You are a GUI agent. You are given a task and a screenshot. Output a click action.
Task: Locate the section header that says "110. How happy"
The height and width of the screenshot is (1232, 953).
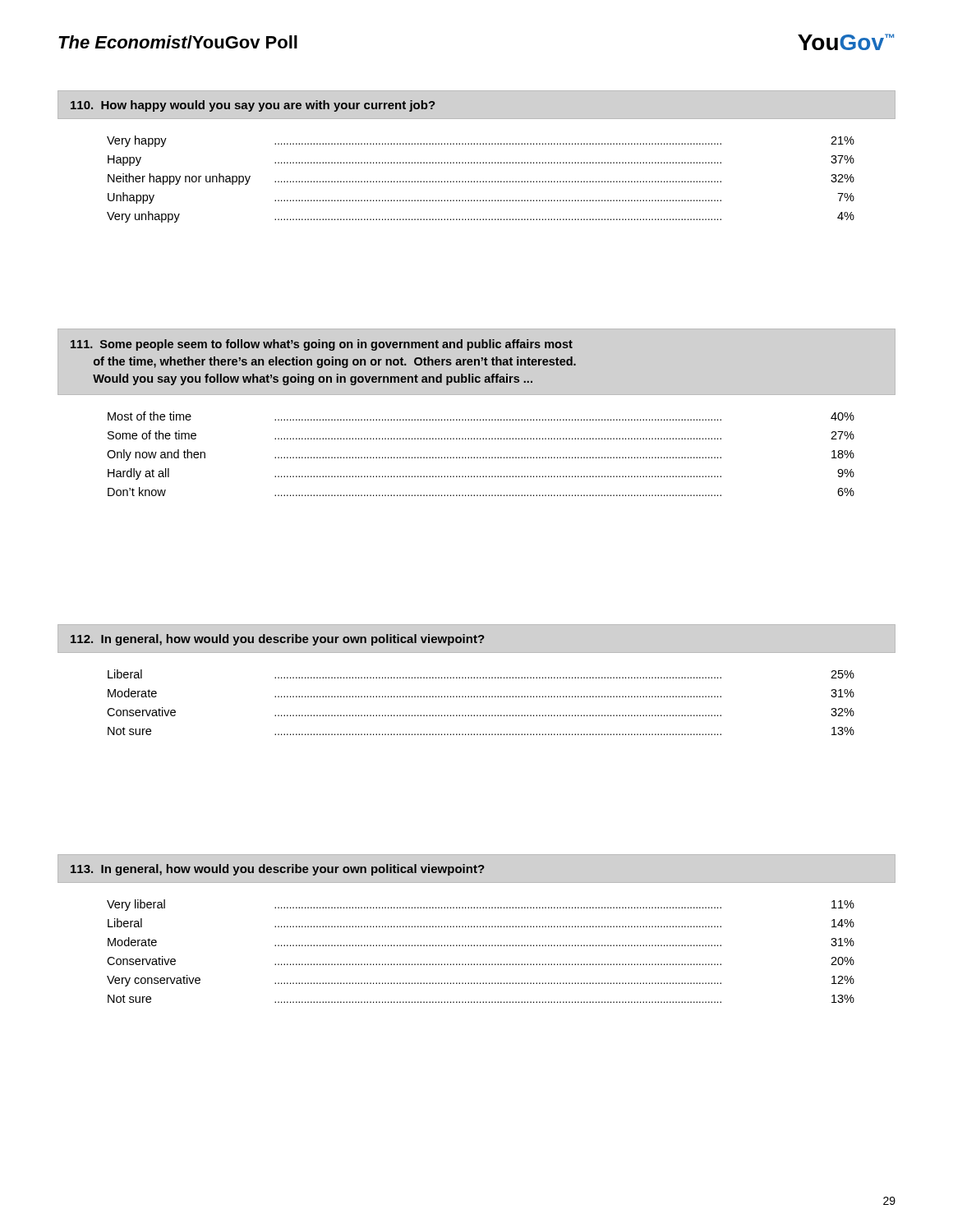click(x=253, y=105)
